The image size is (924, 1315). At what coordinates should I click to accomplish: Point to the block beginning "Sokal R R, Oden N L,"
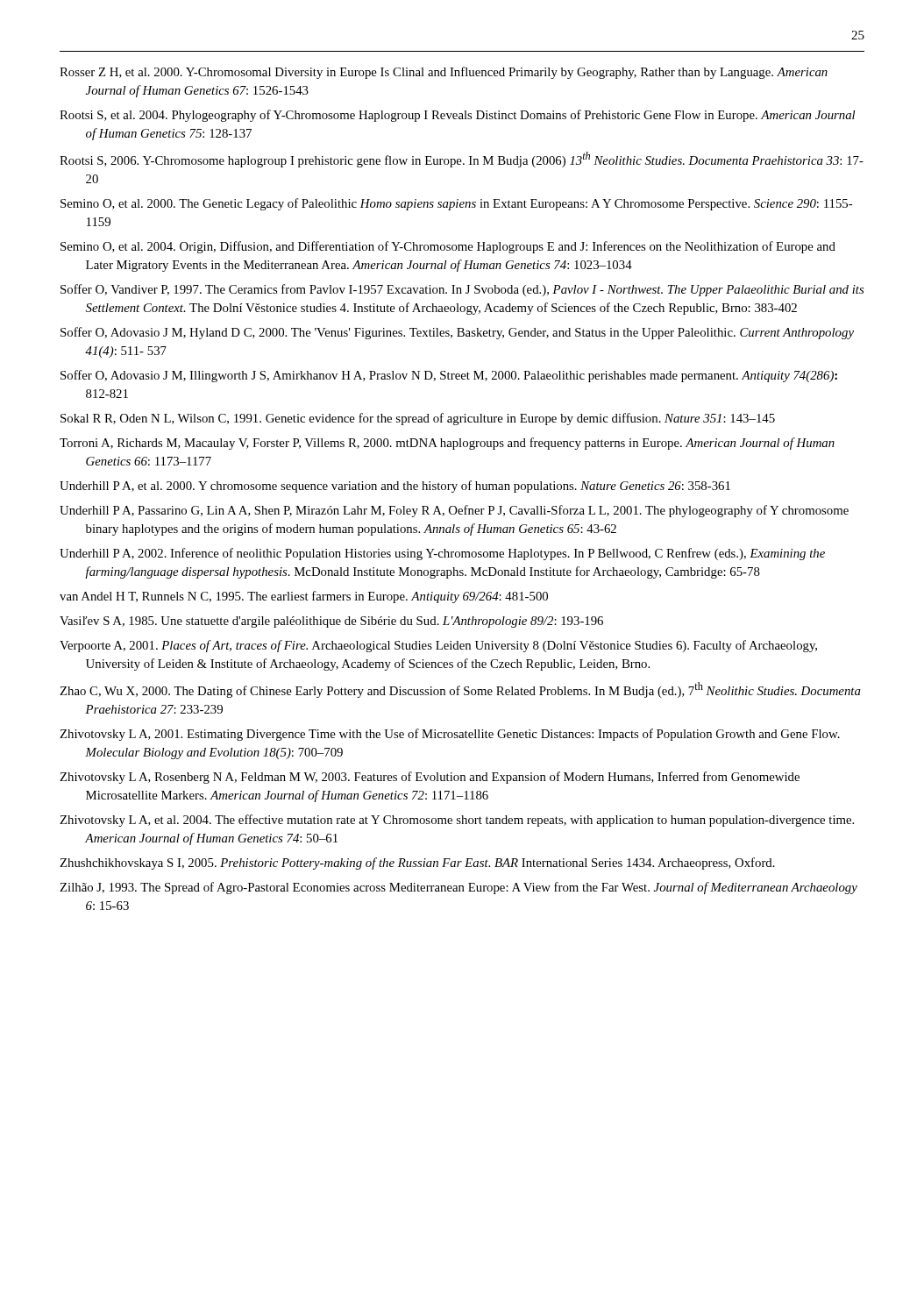[417, 418]
